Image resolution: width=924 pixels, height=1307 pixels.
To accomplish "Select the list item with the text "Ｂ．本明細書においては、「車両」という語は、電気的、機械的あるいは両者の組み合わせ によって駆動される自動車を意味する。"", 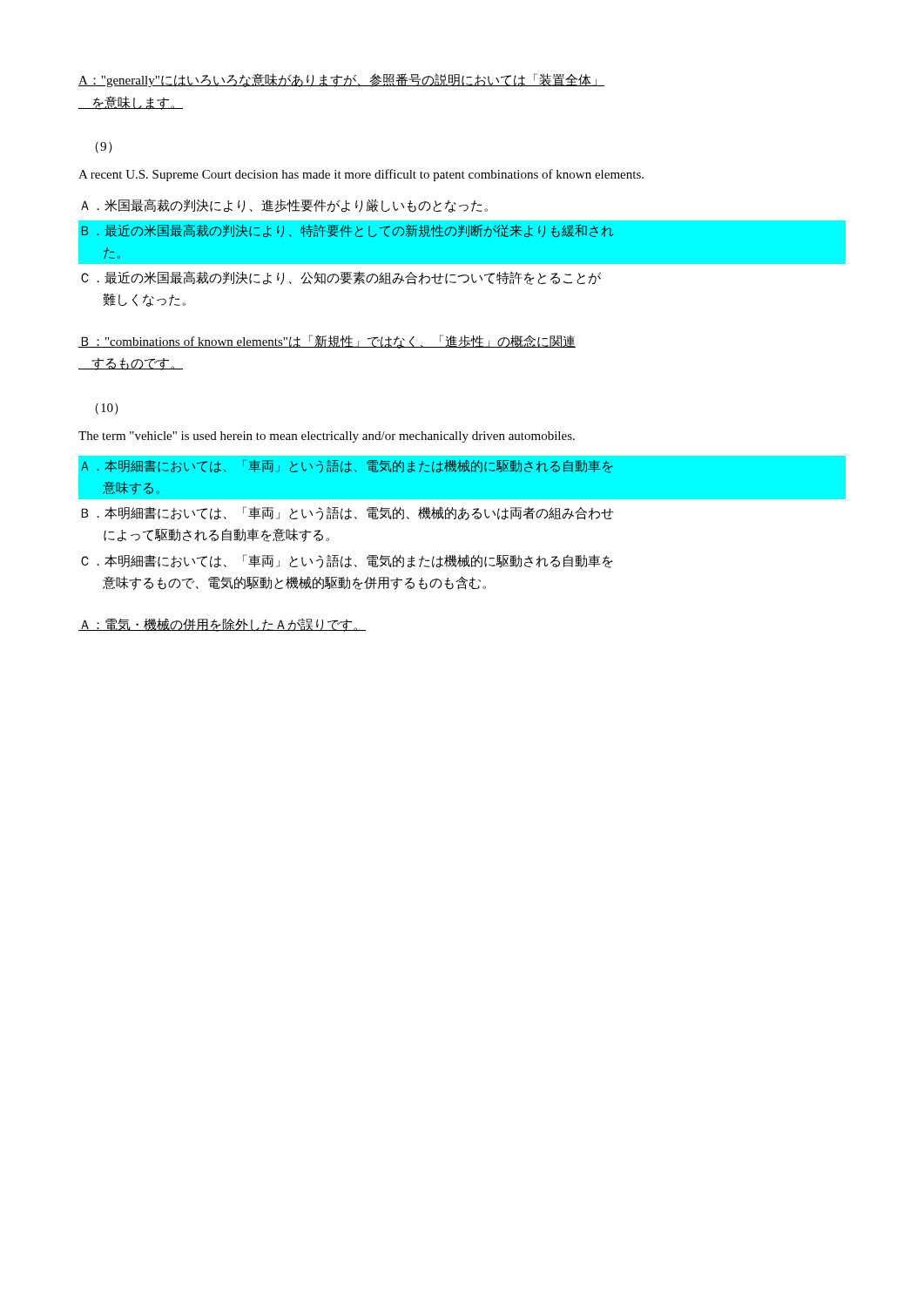I will click(346, 524).
